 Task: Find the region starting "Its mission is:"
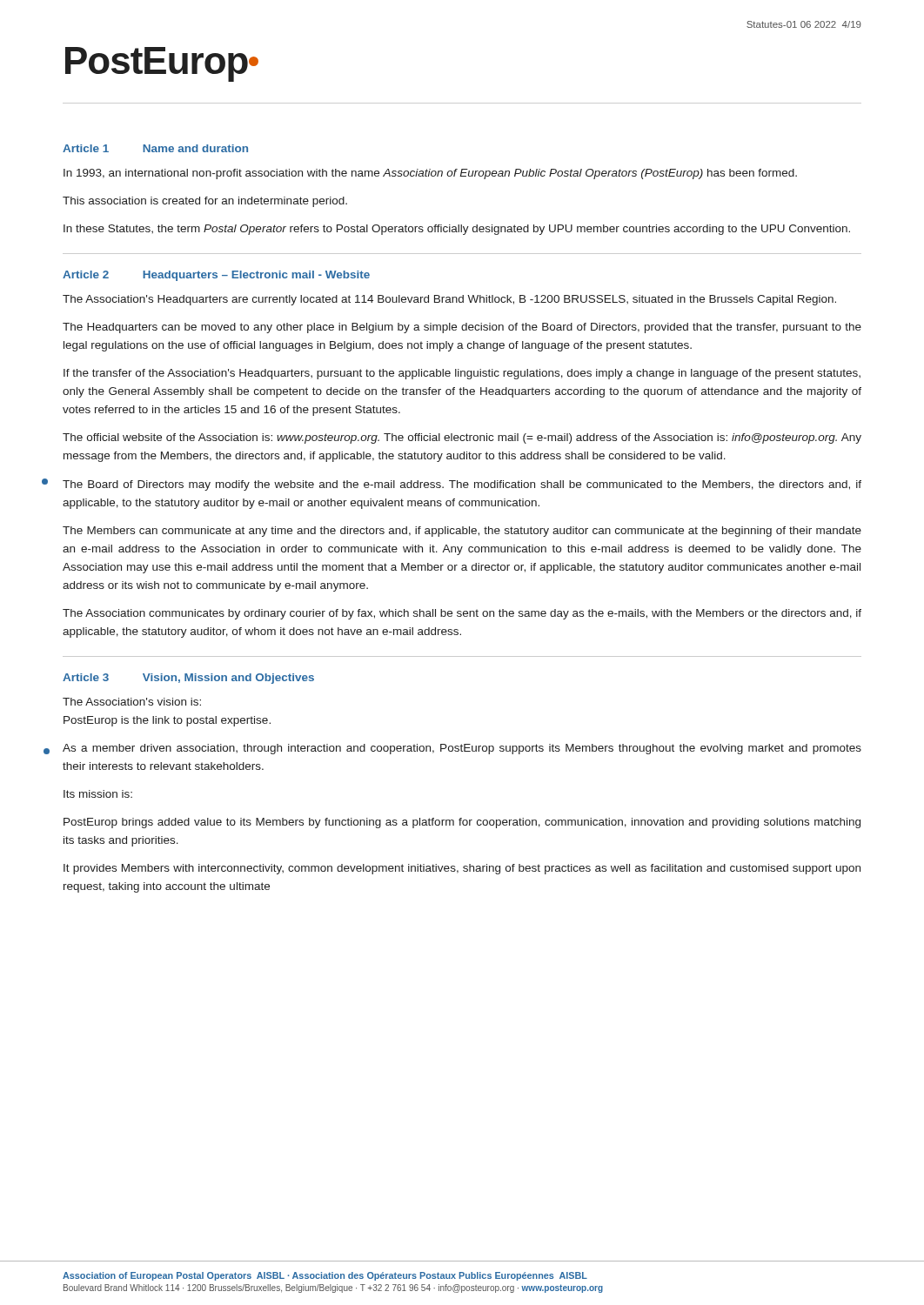pos(98,794)
